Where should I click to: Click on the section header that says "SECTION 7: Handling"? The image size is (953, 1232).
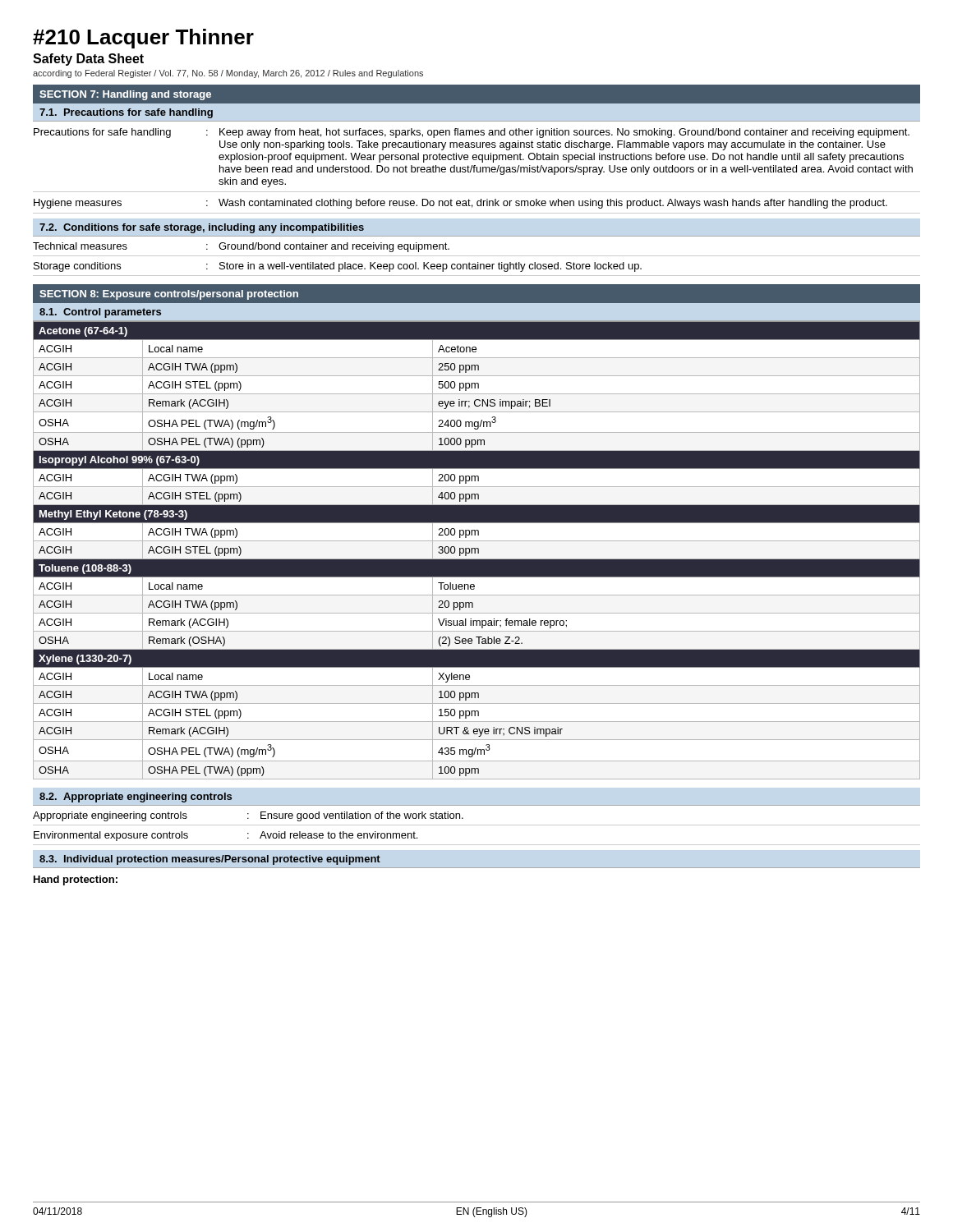[126, 94]
